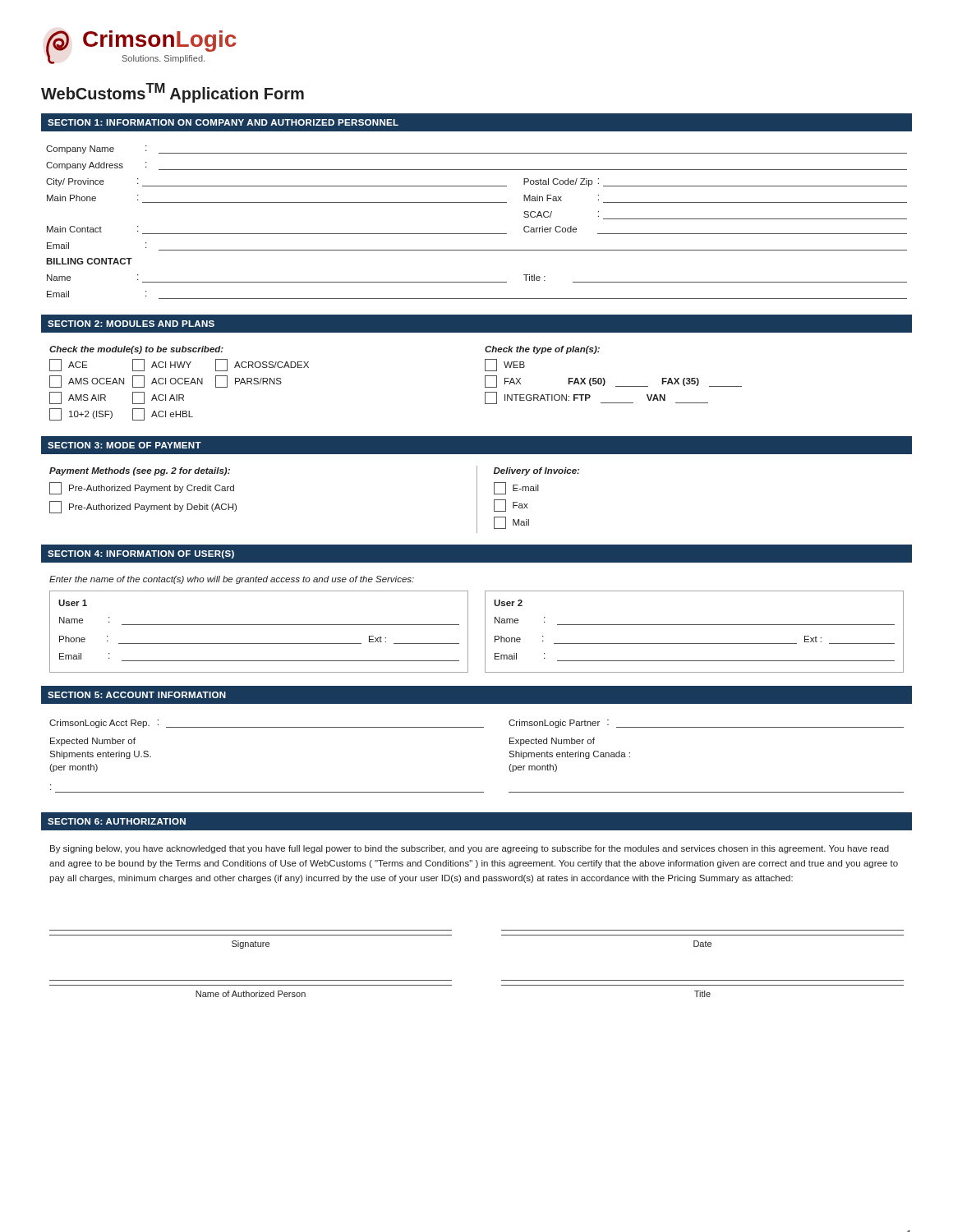This screenshot has height=1232, width=953.
Task: Select the text block that says "By signing below, you have"
Action: click(x=474, y=863)
